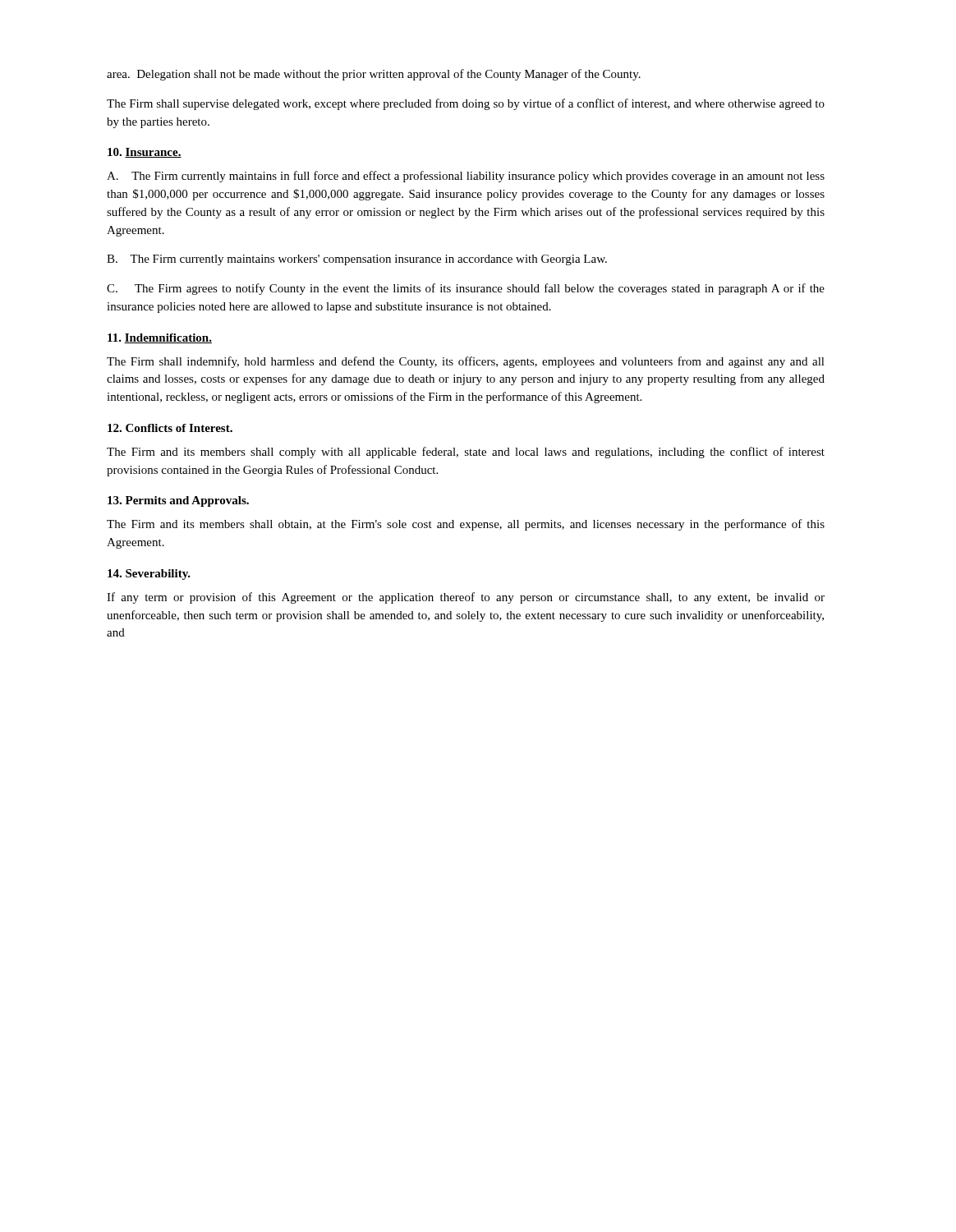Click where it says "13. Permits and Approvals."
956x1232 pixels.
(178, 500)
